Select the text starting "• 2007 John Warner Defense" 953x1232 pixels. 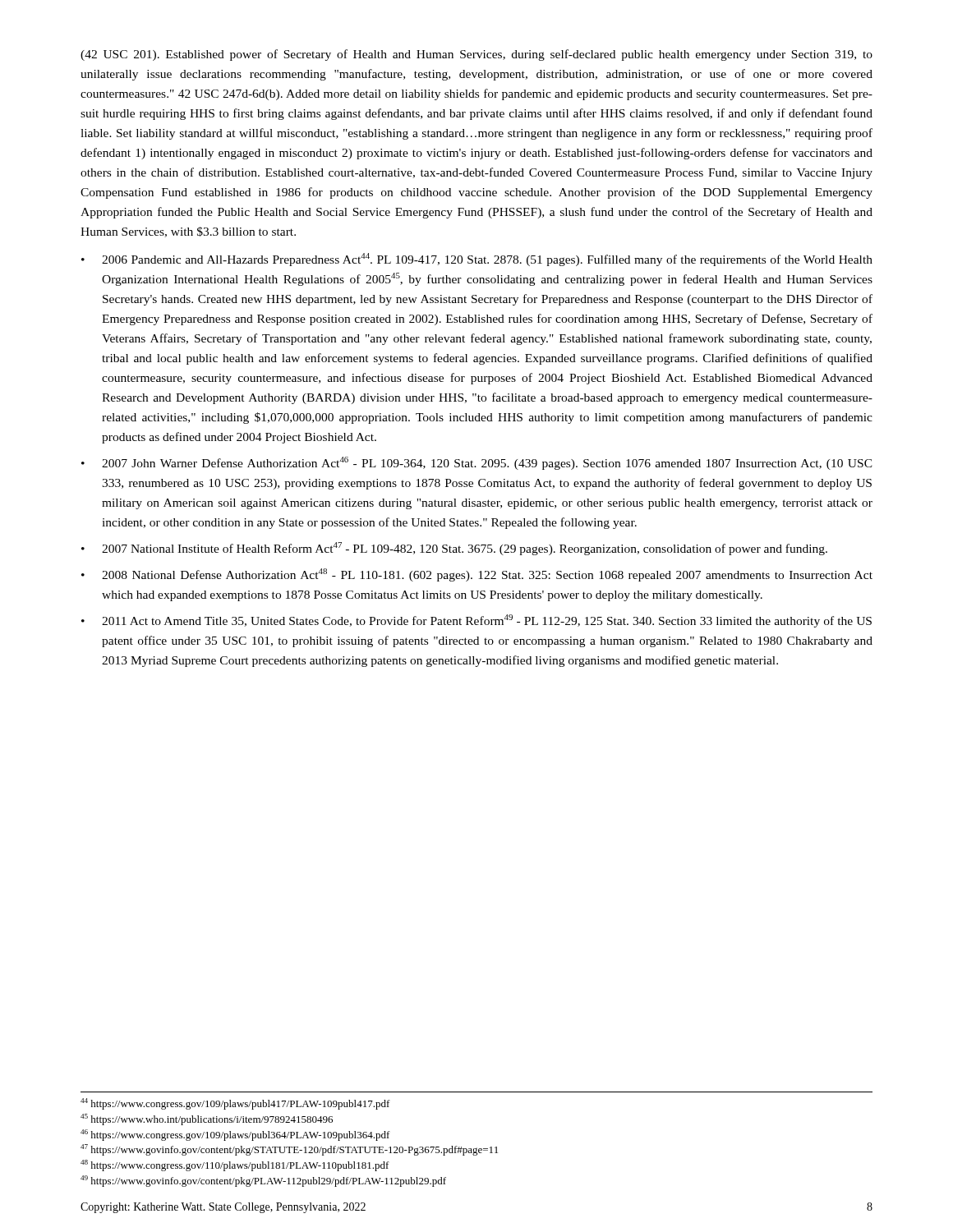point(476,493)
